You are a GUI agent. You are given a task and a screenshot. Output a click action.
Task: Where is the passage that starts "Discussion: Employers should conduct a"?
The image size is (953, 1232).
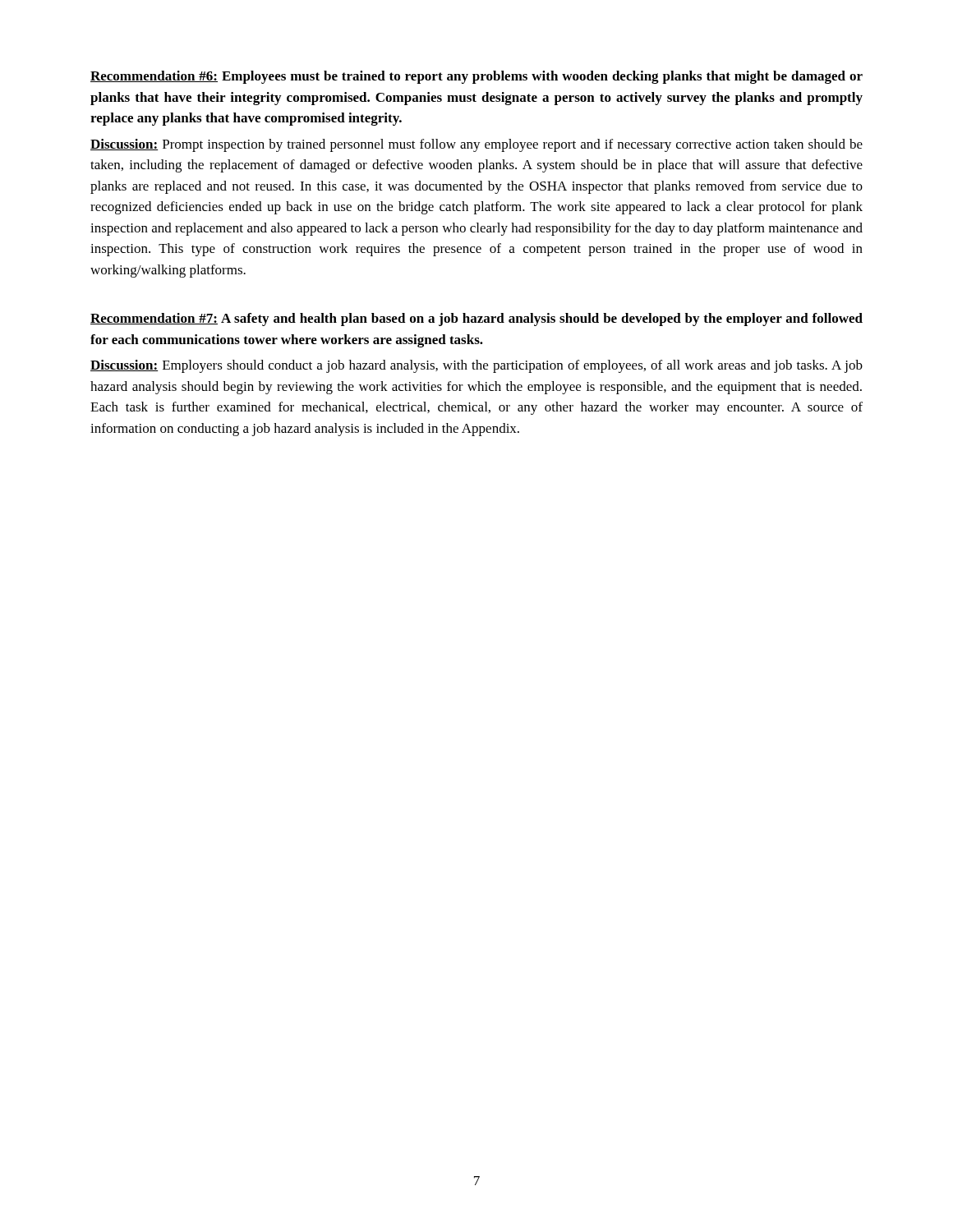[476, 397]
